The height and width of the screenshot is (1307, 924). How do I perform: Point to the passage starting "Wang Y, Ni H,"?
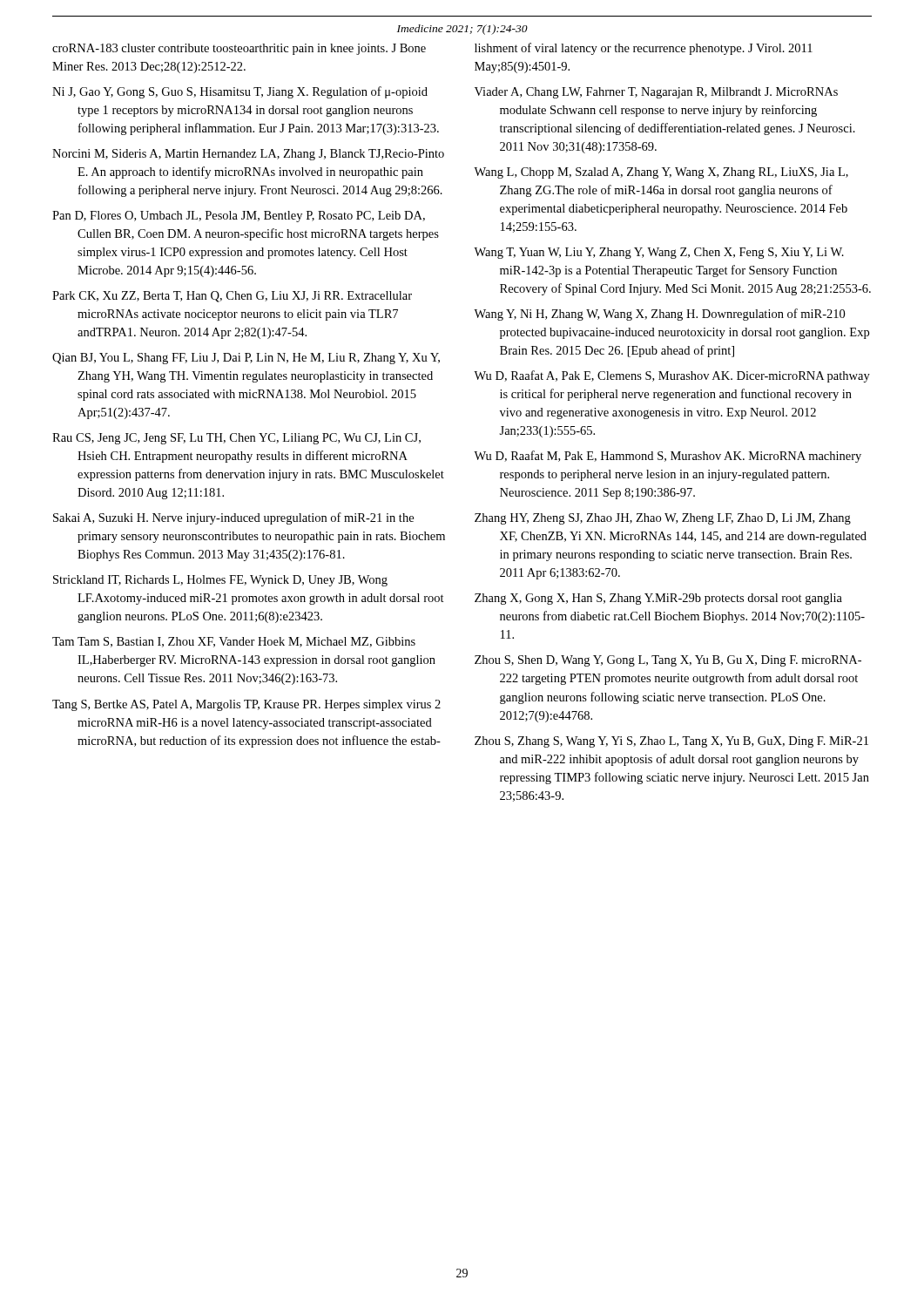coord(672,332)
